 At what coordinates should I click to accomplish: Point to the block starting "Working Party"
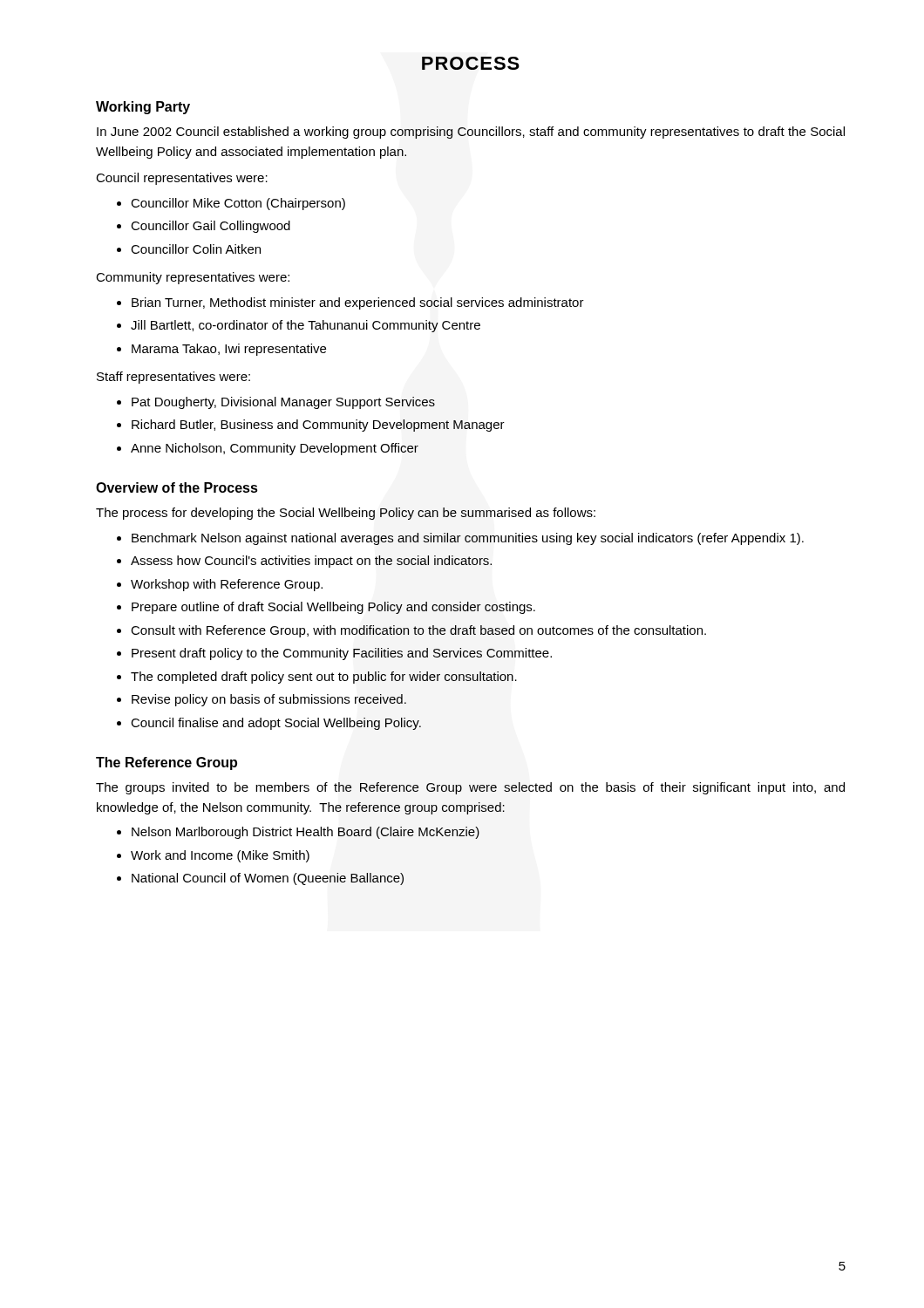143,107
